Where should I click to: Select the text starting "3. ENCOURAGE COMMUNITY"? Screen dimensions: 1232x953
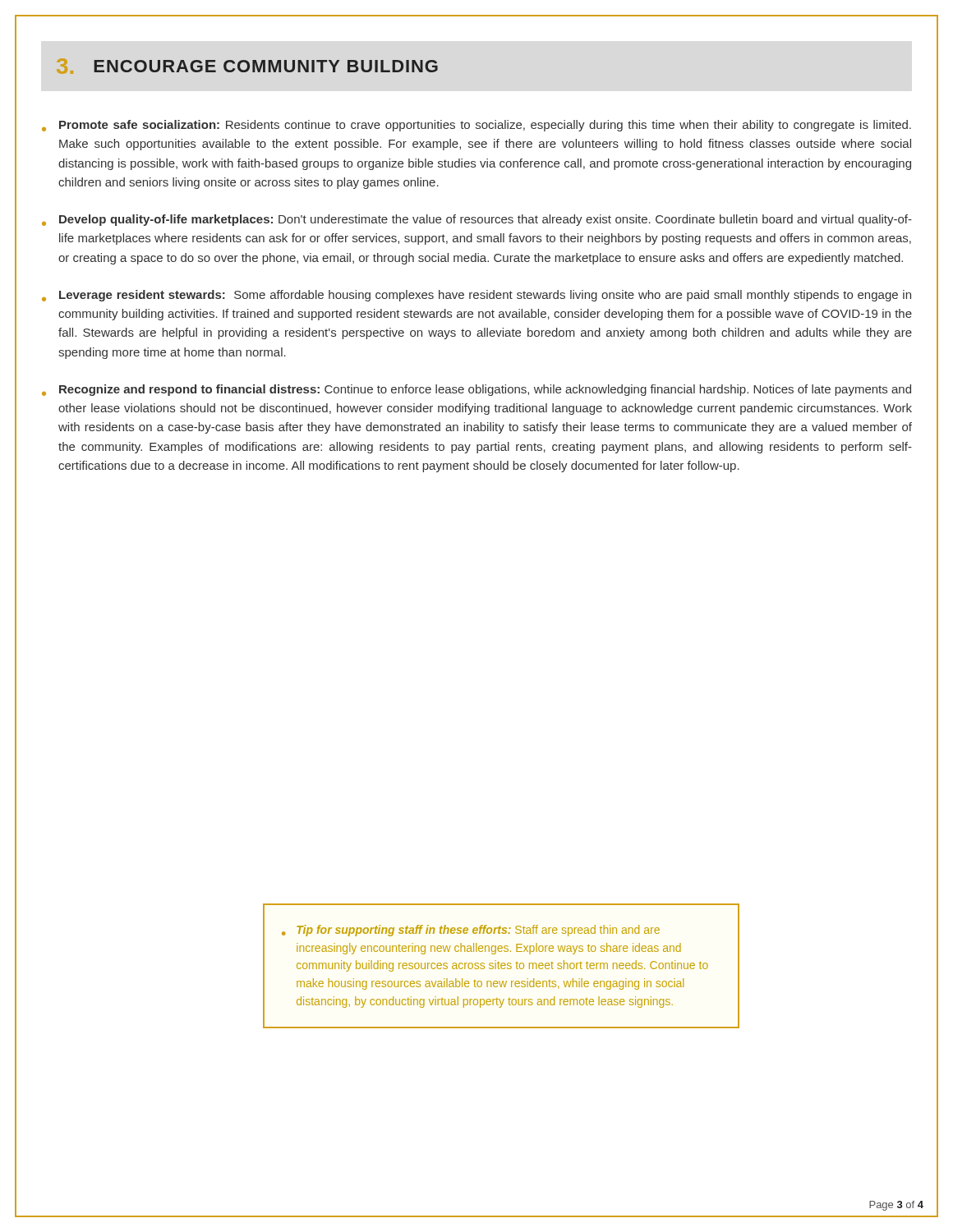[x=248, y=66]
